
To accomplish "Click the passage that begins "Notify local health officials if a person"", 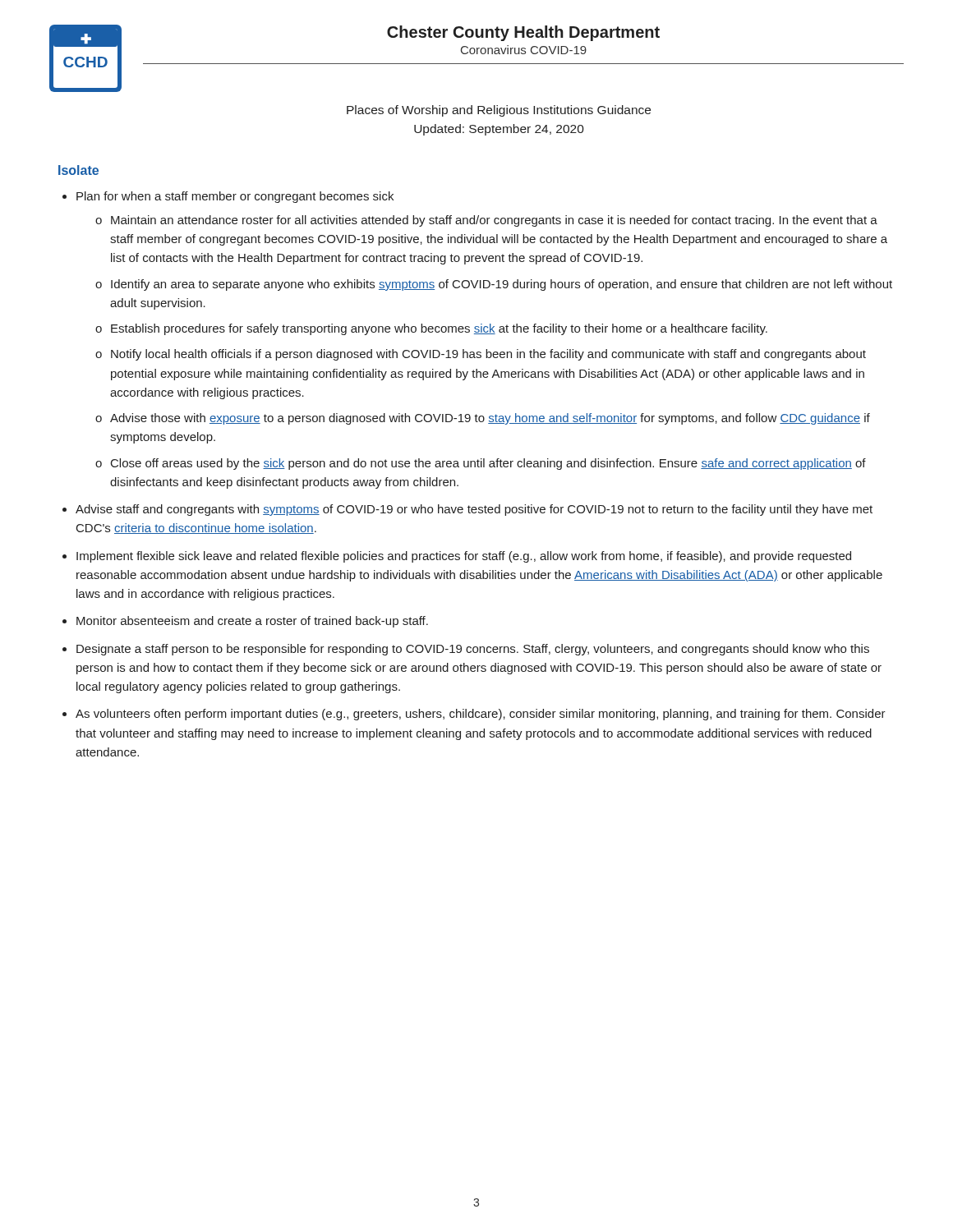I will click(488, 373).
